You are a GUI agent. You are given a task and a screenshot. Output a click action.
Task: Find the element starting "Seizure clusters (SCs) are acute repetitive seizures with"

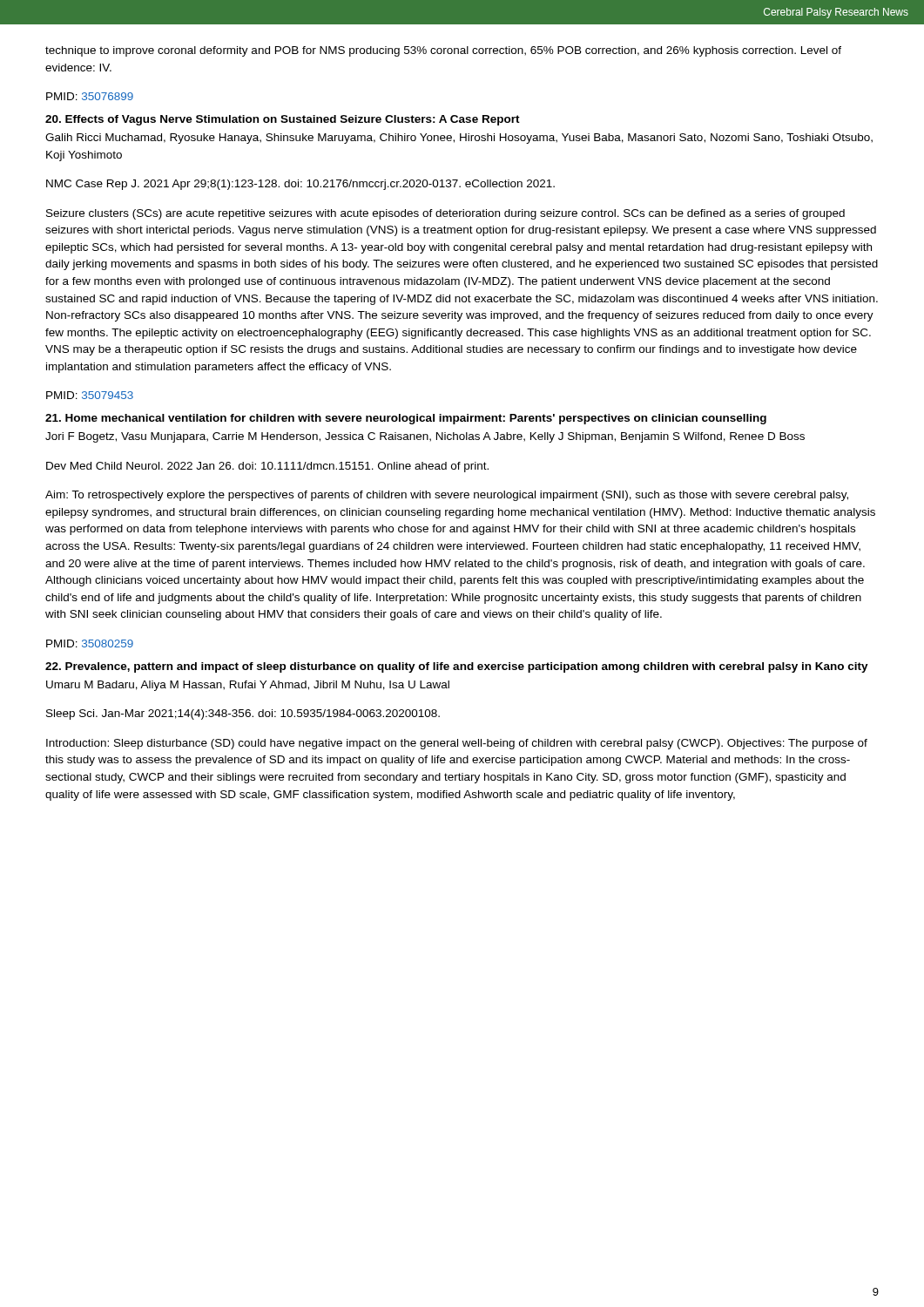click(x=462, y=290)
